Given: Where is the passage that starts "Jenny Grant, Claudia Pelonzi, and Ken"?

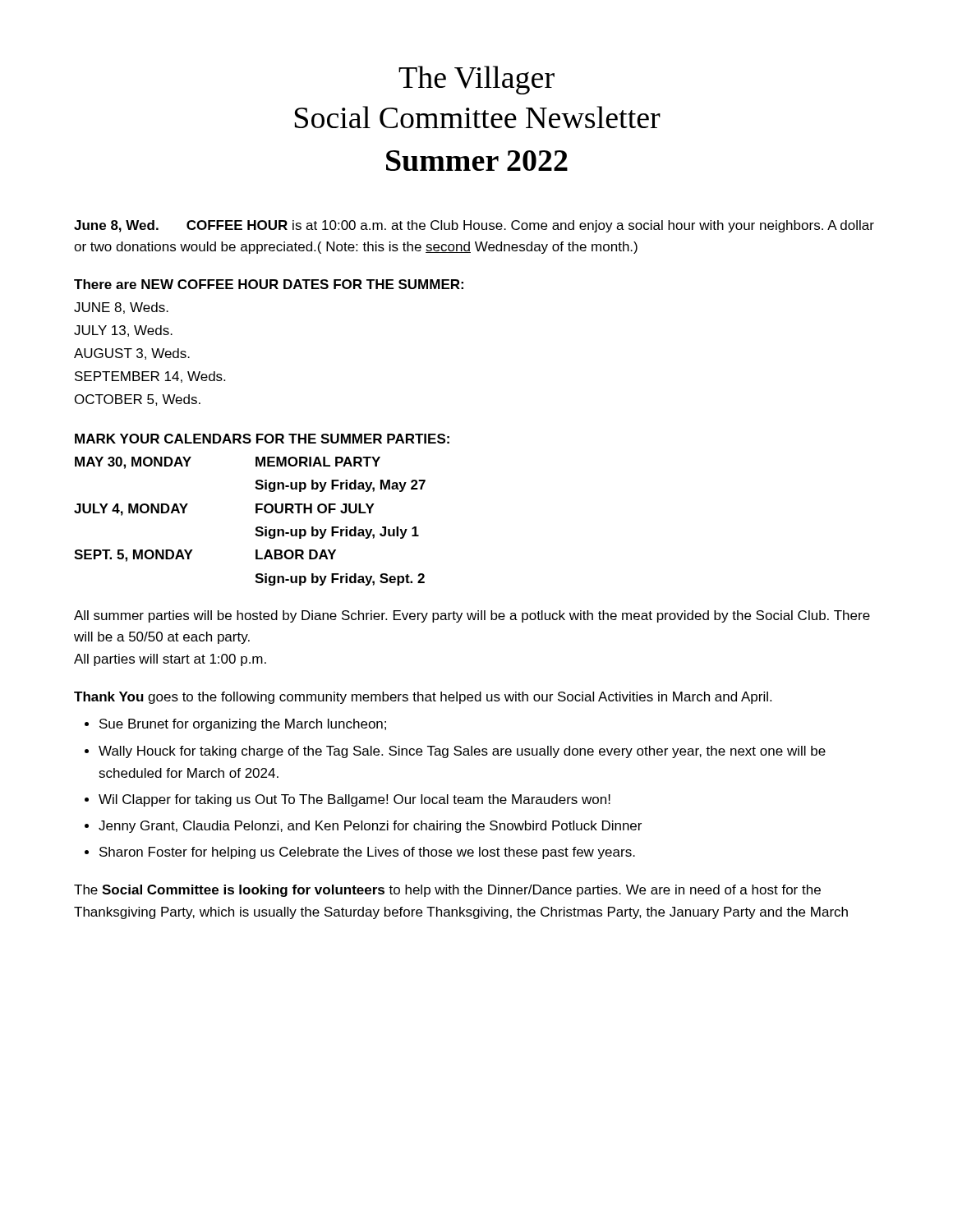Looking at the screenshot, I should click(370, 826).
